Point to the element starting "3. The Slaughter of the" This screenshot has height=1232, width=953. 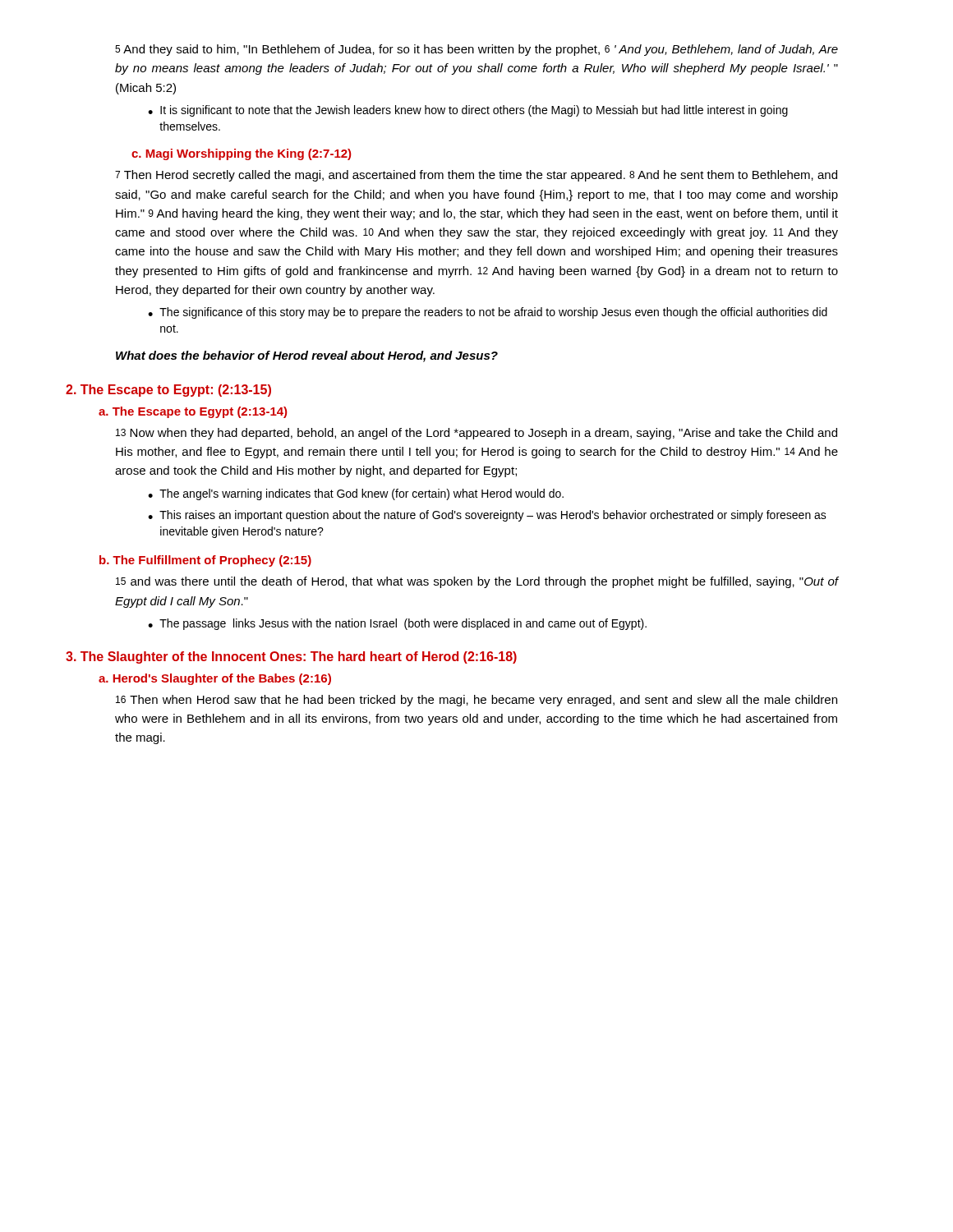point(291,656)
